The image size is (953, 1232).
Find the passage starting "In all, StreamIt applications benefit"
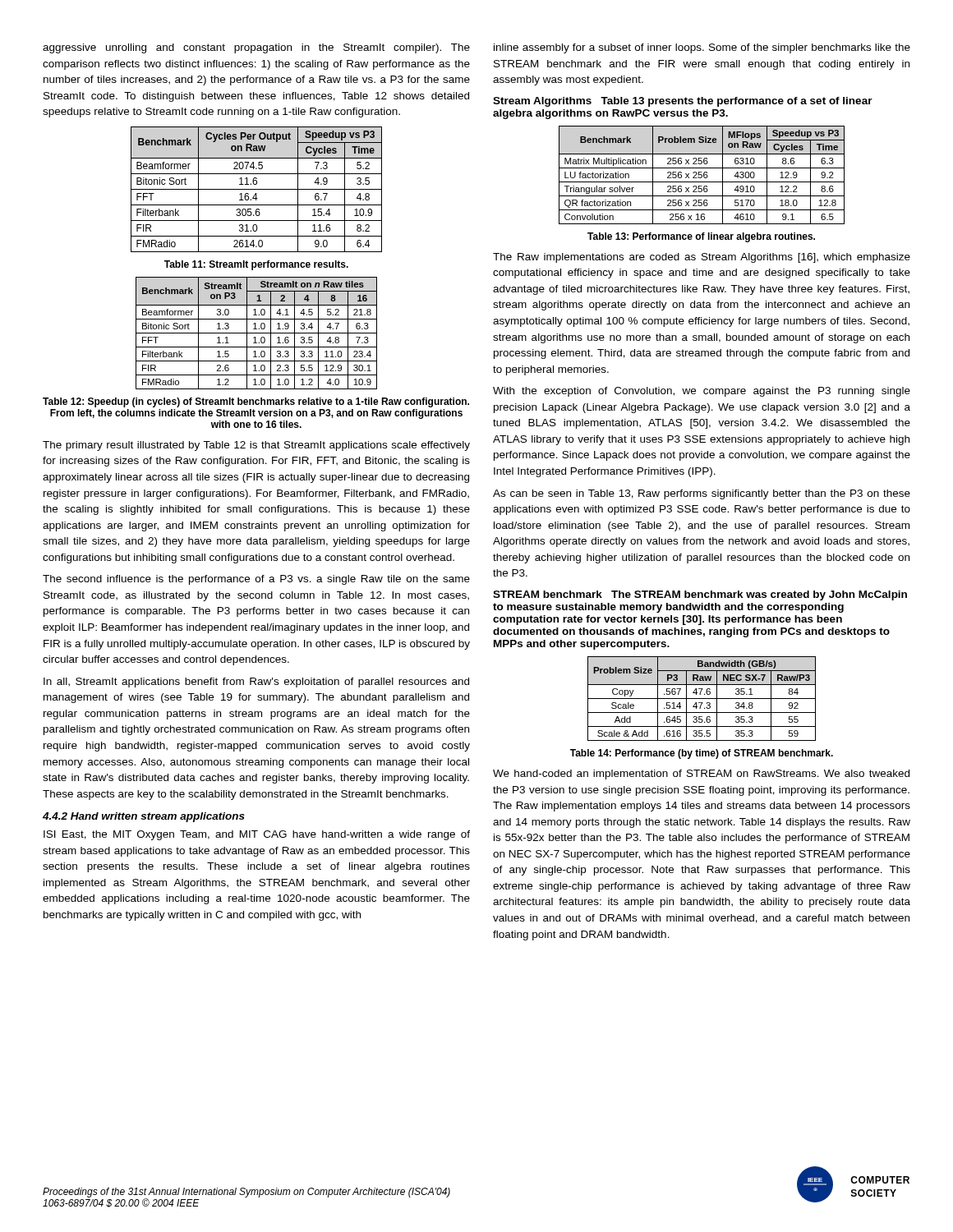[256, 738]
